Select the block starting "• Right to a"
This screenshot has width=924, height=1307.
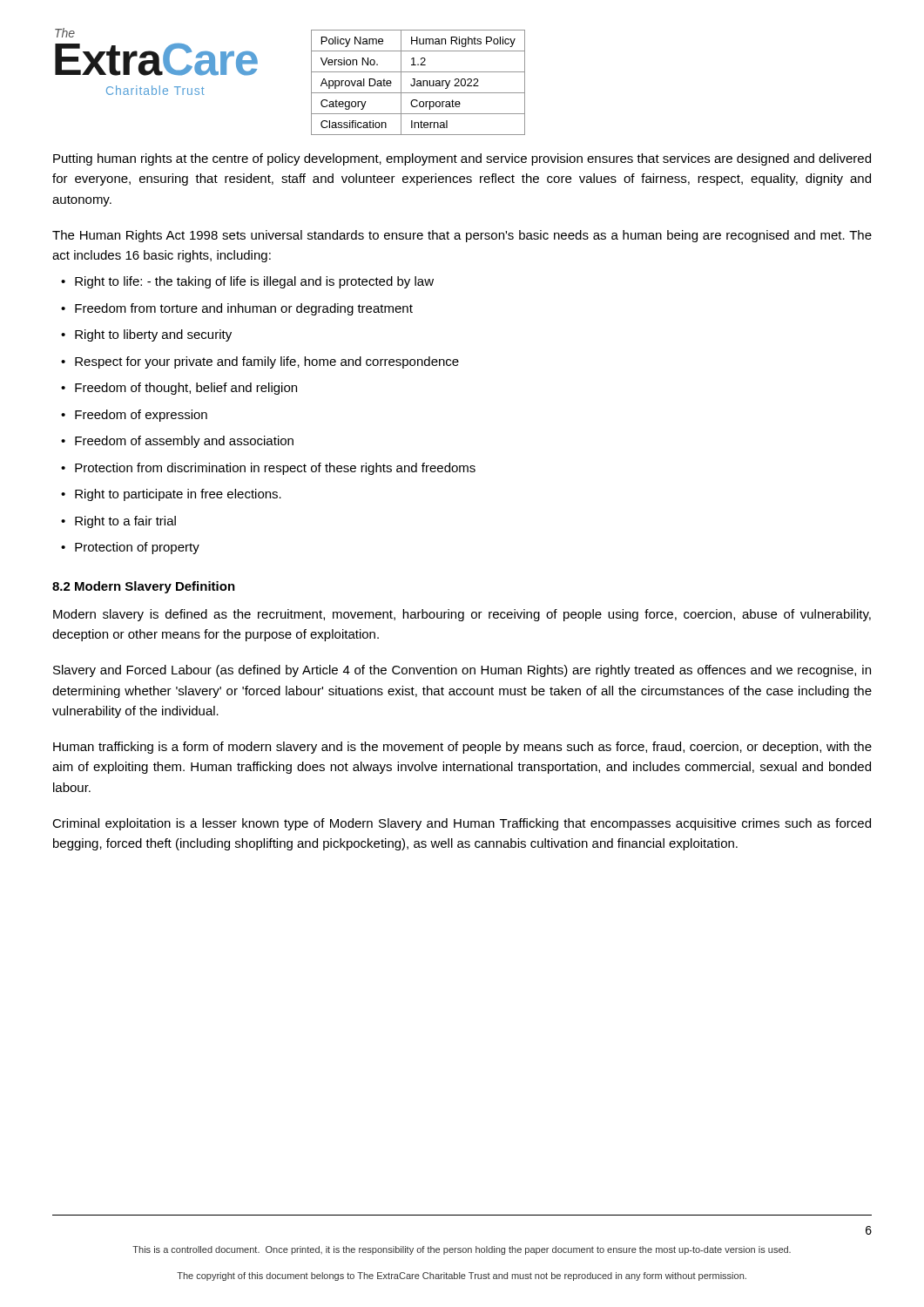(119, 521)
